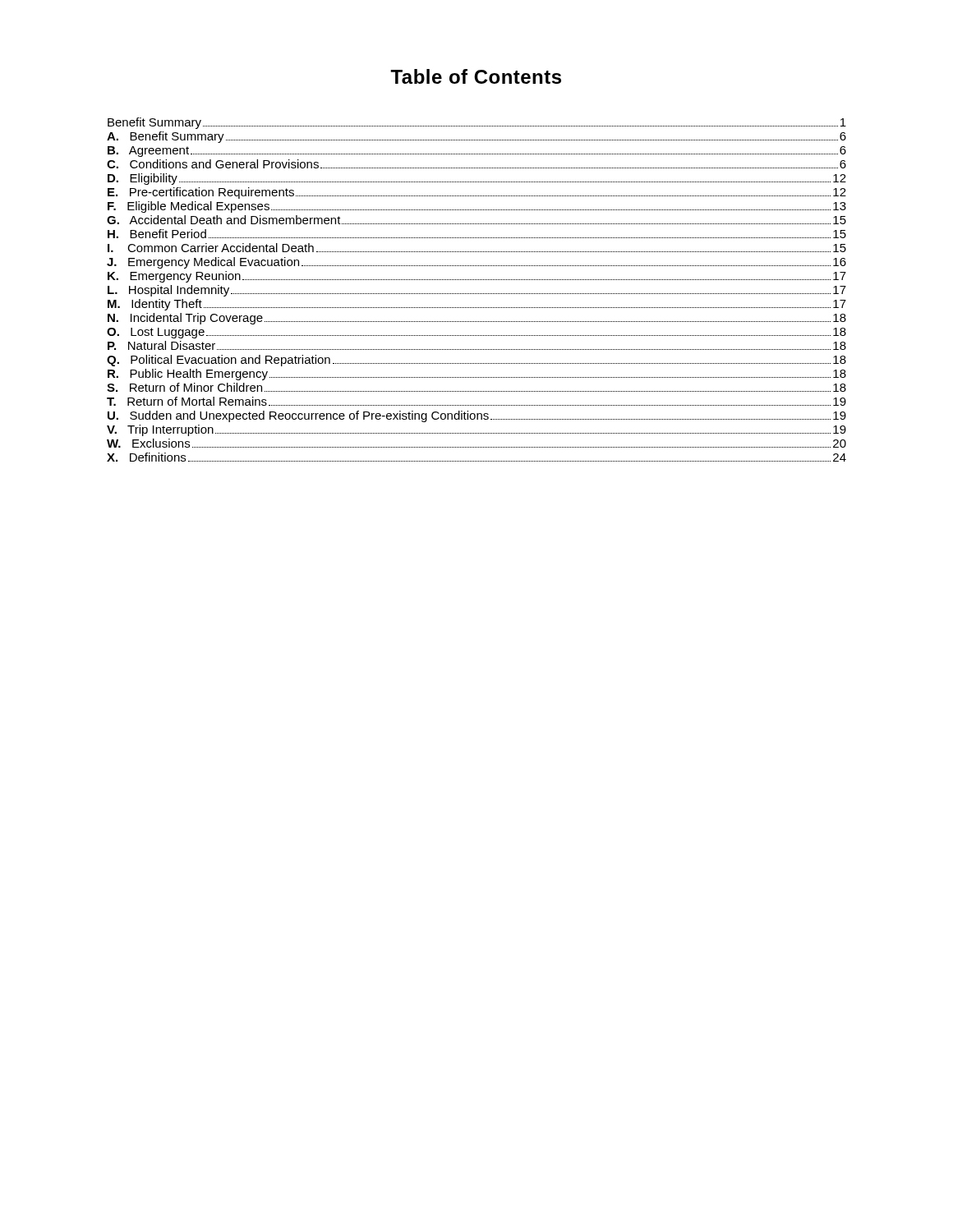Click on the list item that reads "J. Emergency Medical Evacuation 16"

coord(476,262)
